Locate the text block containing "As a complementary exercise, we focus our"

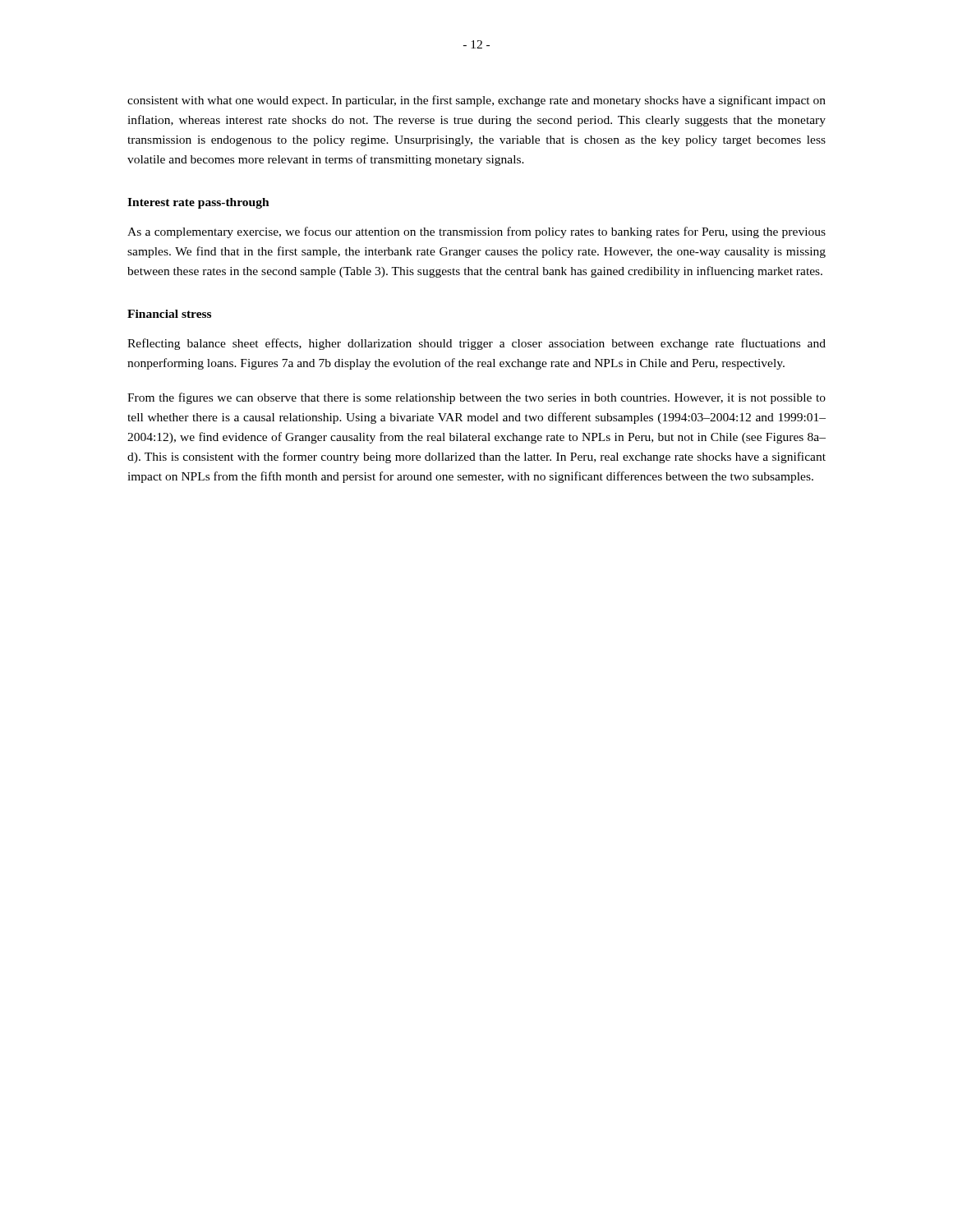pos(476,251)
